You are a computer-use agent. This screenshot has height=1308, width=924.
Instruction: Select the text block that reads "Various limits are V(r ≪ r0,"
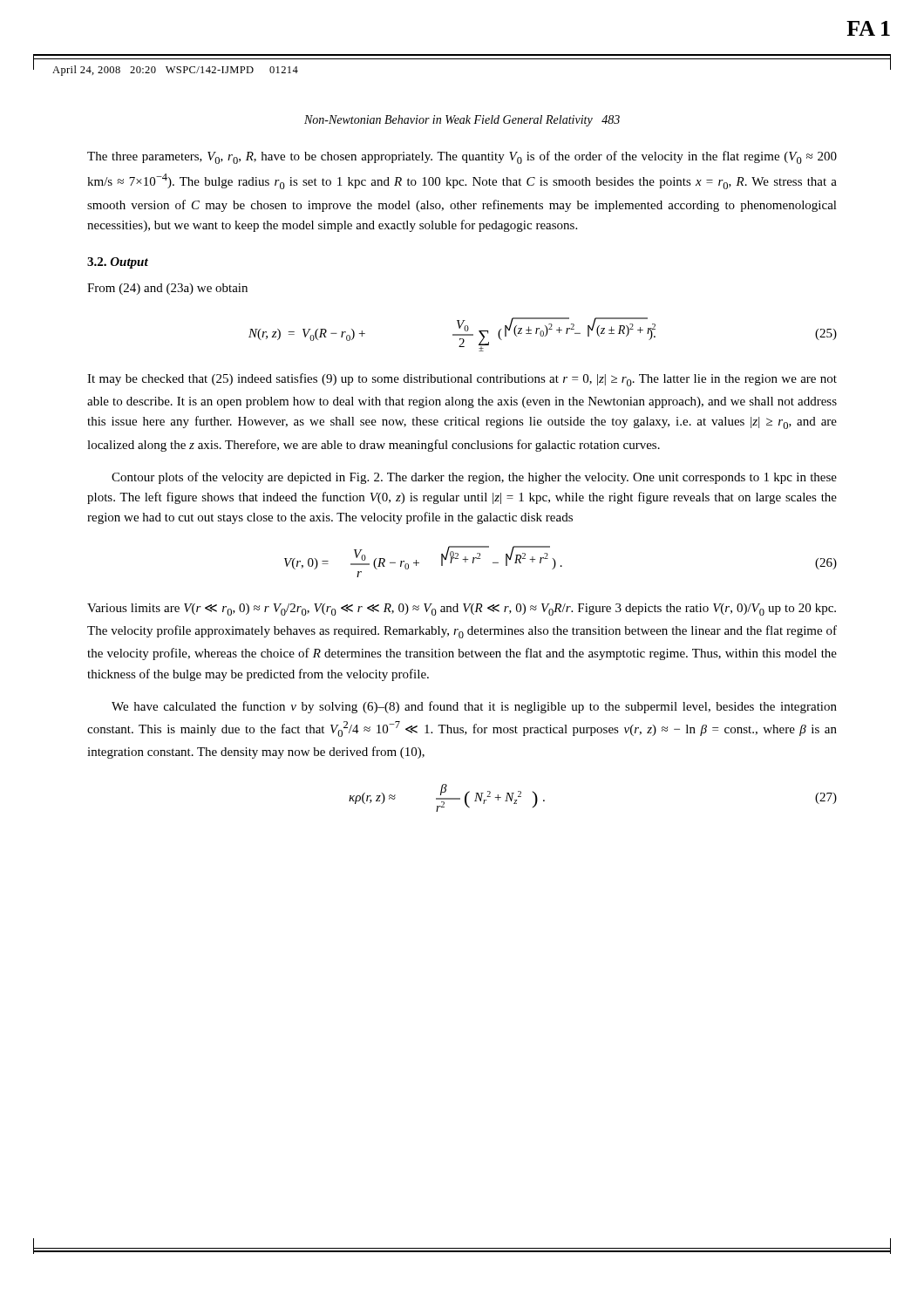coord(462,640)
